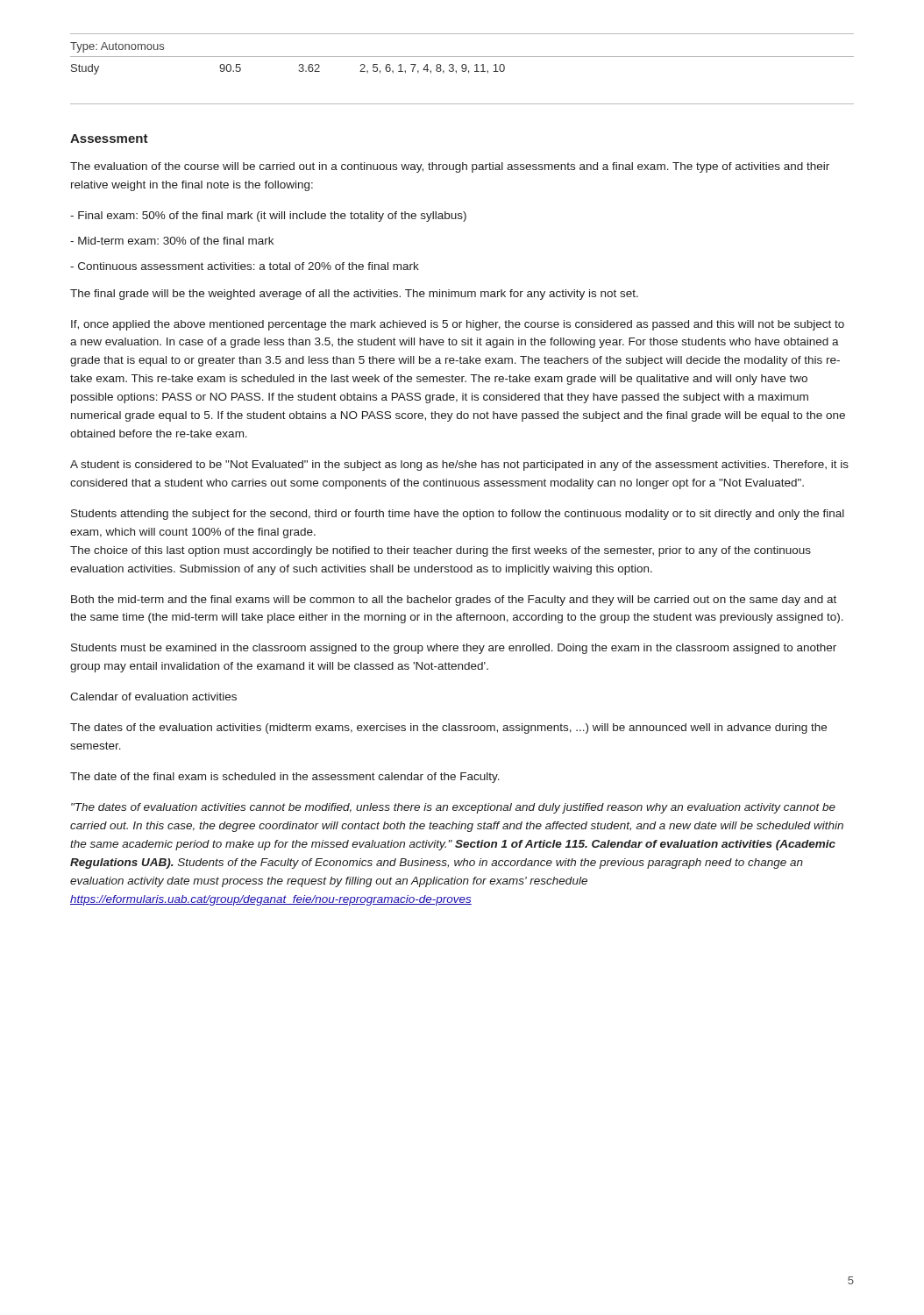Click on the passage starting "Final exam: 50% of the final mark (it"
Screen dimensions: 1315x924
pyautogui.click(x=268, y=215)
